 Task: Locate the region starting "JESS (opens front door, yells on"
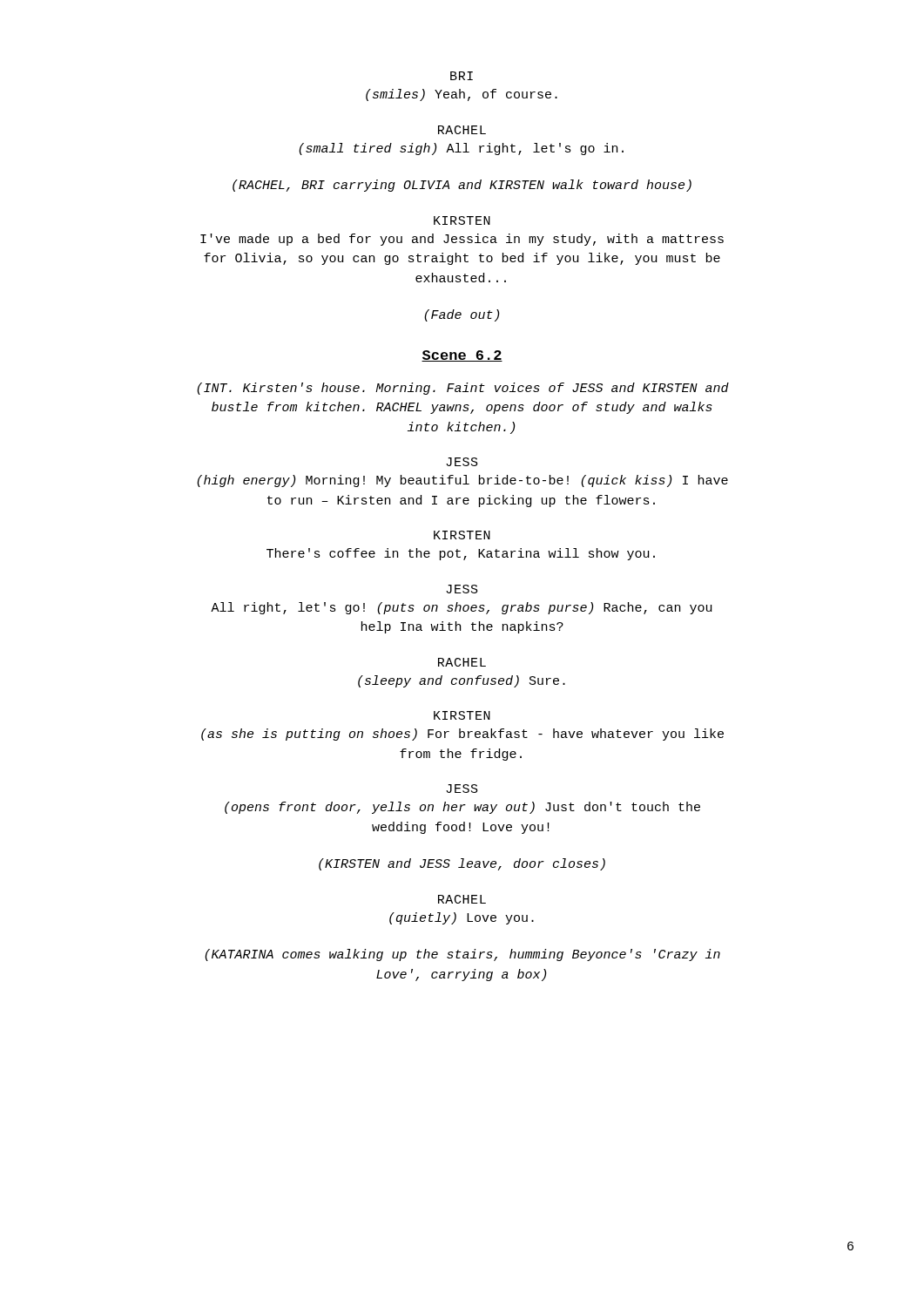(x=462, y=810)
